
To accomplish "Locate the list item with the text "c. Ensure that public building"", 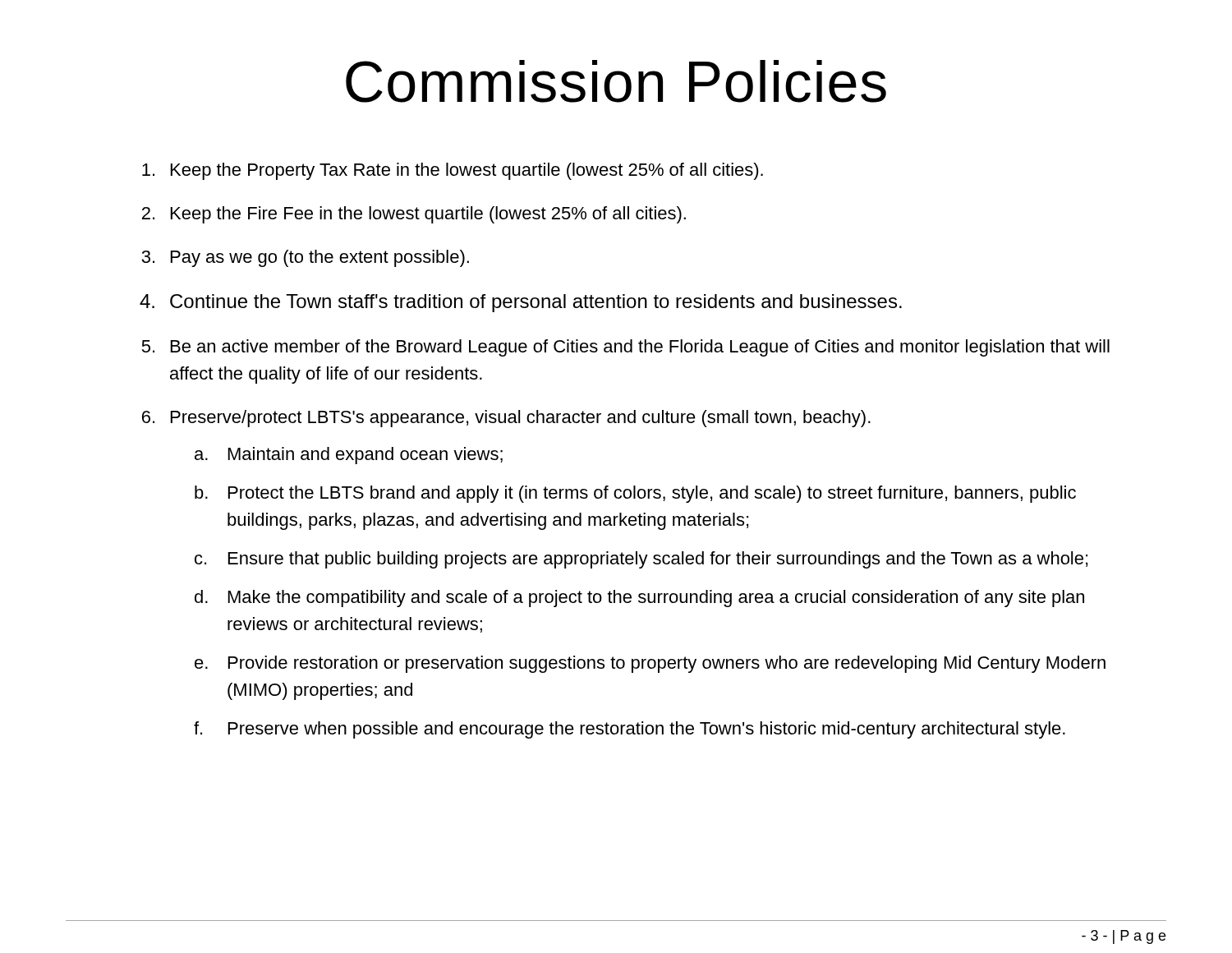I will [x=642, y=558].
